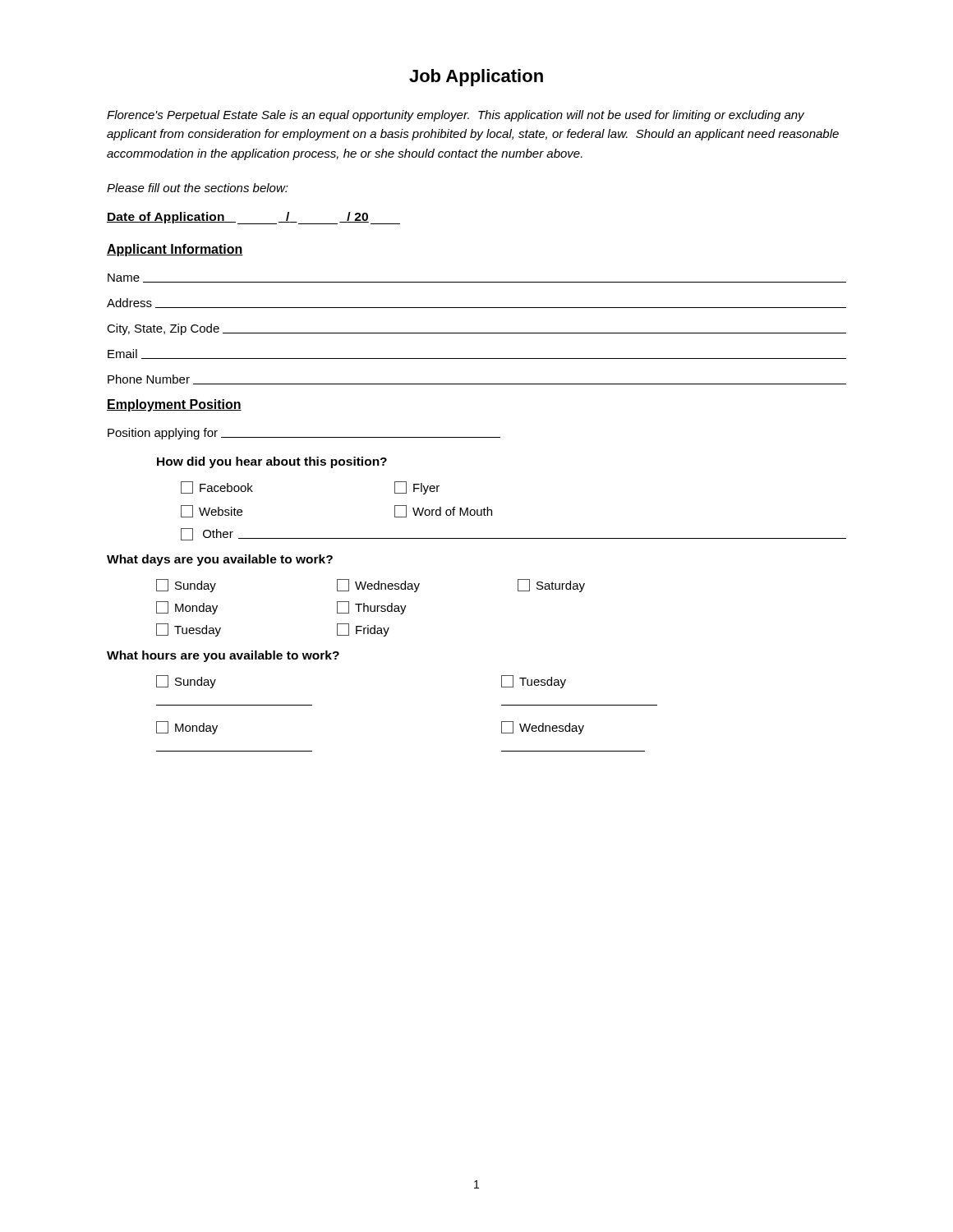Screen dimensions: 1232x953
Task: Find the block starting "Employment Position"
Action: pyautogui.click(x=174, y=404)
